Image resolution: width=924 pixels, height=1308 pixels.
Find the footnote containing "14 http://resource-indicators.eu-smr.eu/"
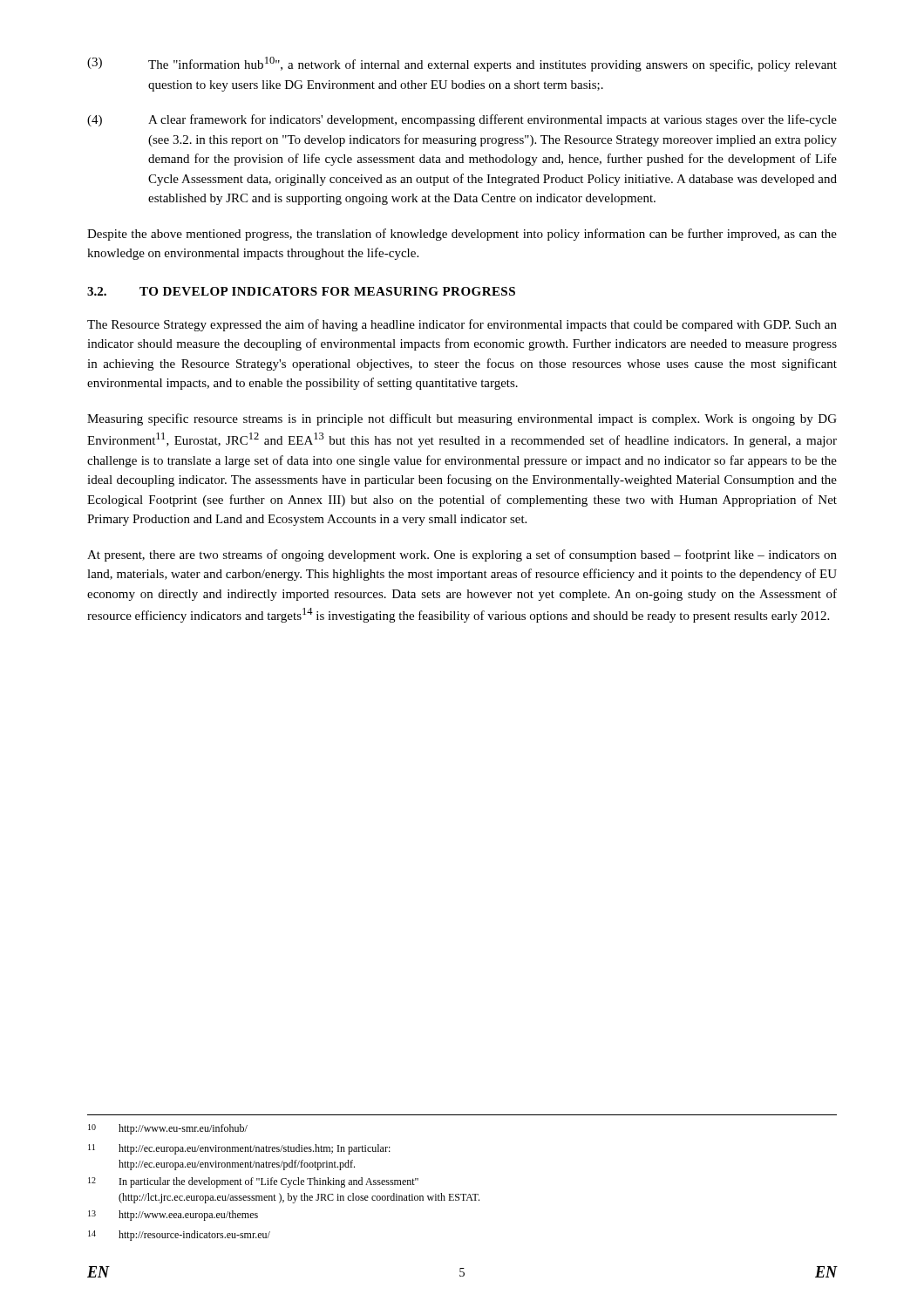pos(179,1236)
